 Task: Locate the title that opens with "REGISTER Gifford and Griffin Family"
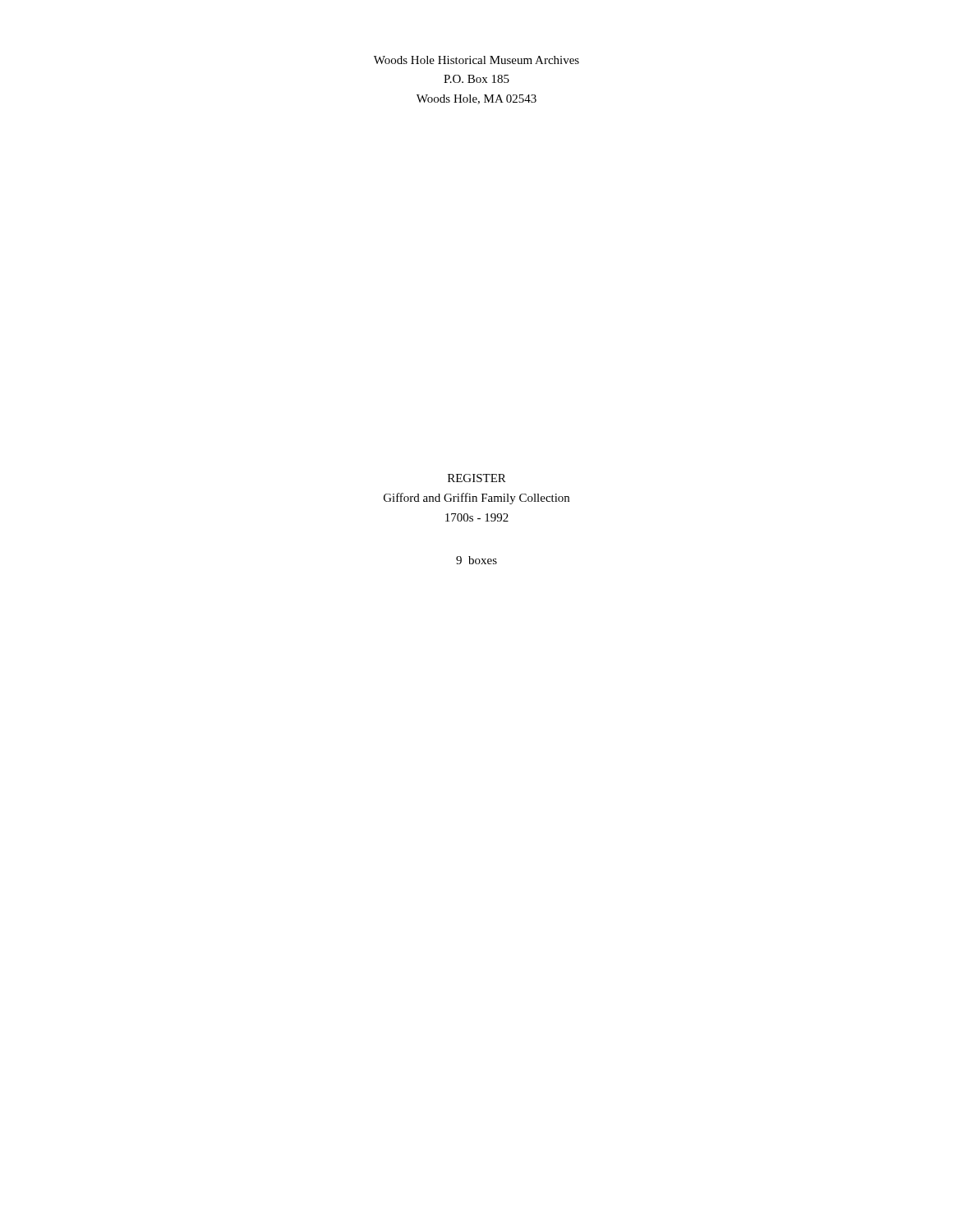click(x=476, y=498)
